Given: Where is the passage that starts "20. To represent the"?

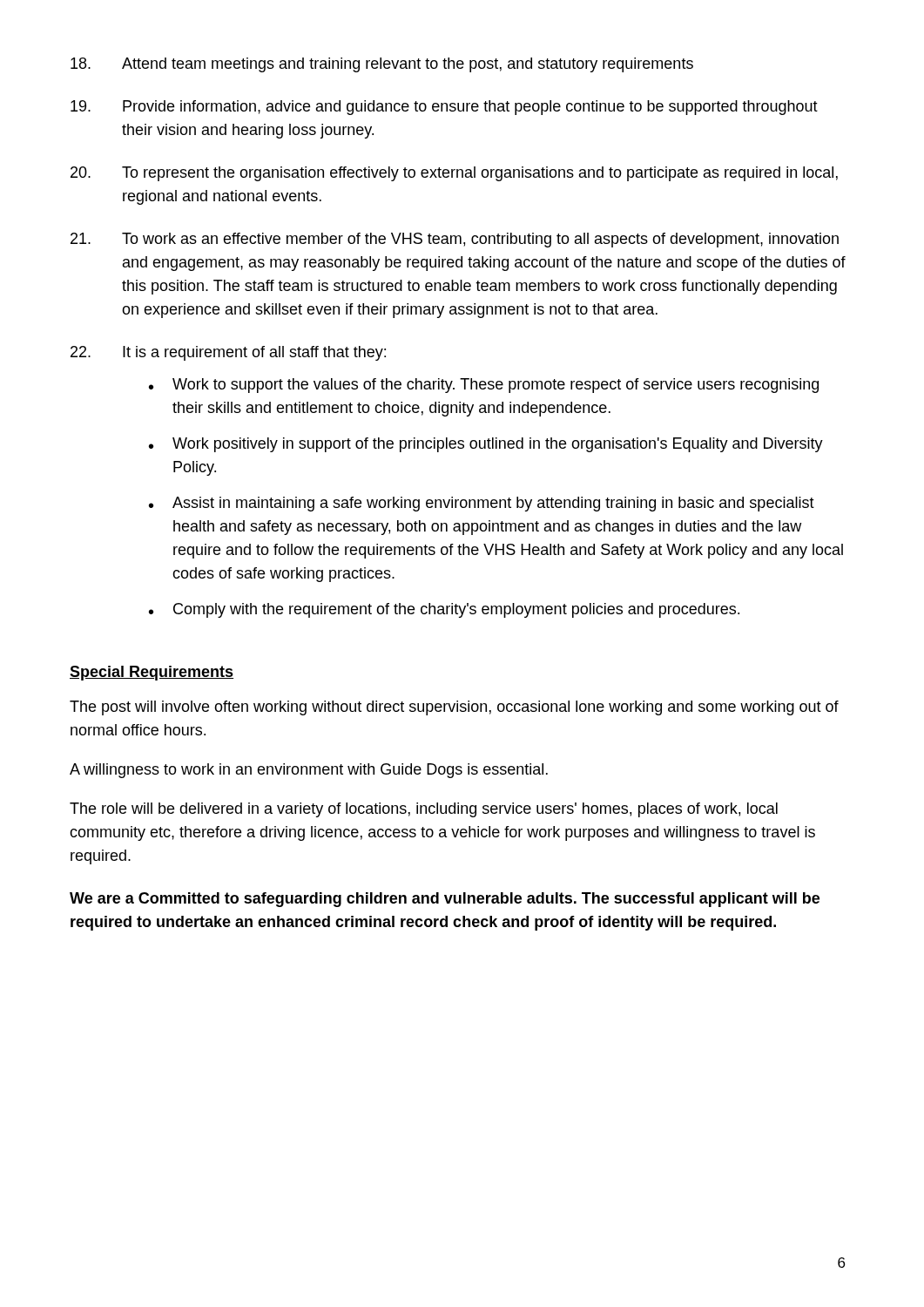Looking at the screenshot, I should (458, 185).
